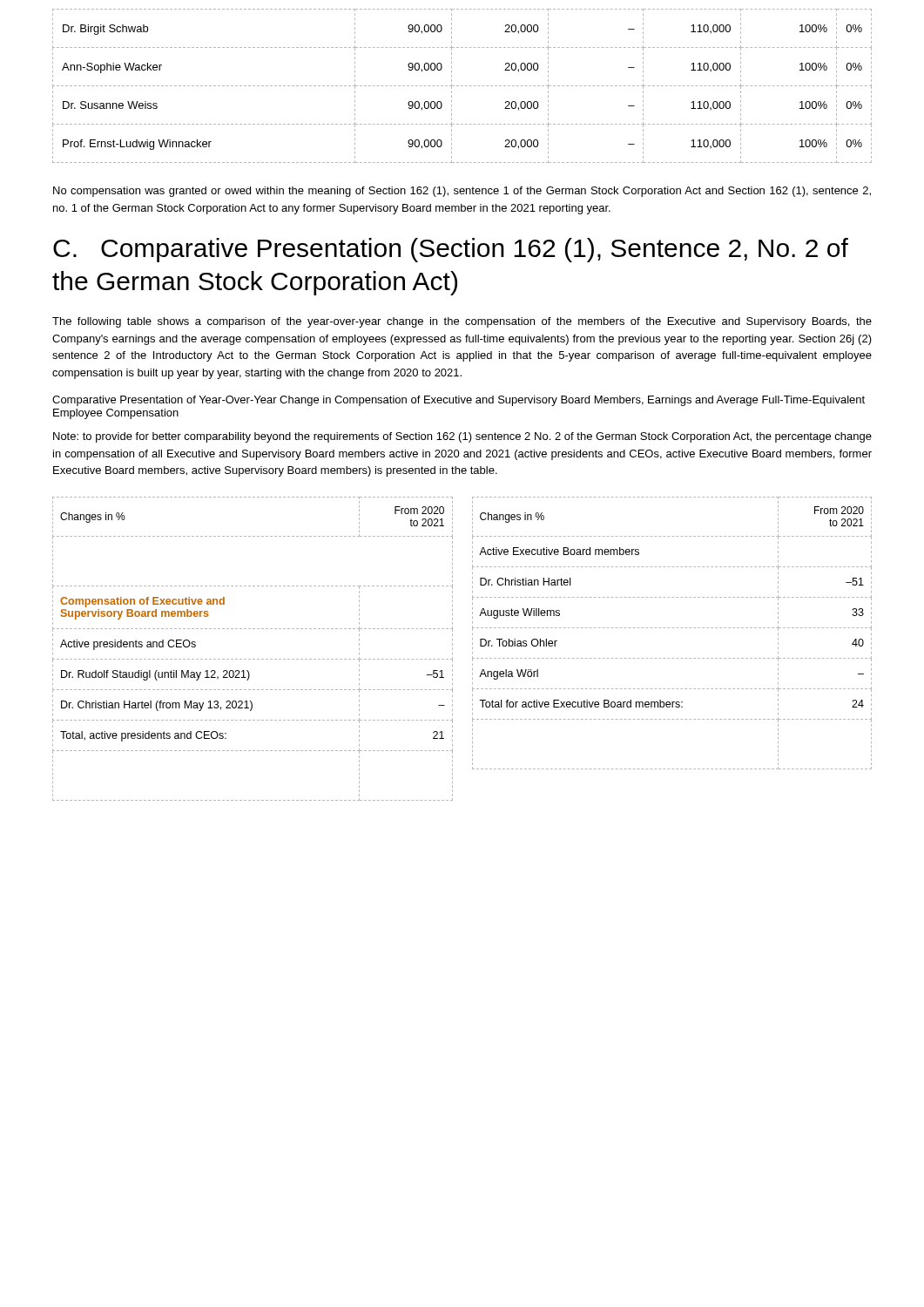Viewport: 924px width, 1307px height.
Task: Select the table that reads "Dr. Susanne Weiss"
Action: (x=462, y=86)
